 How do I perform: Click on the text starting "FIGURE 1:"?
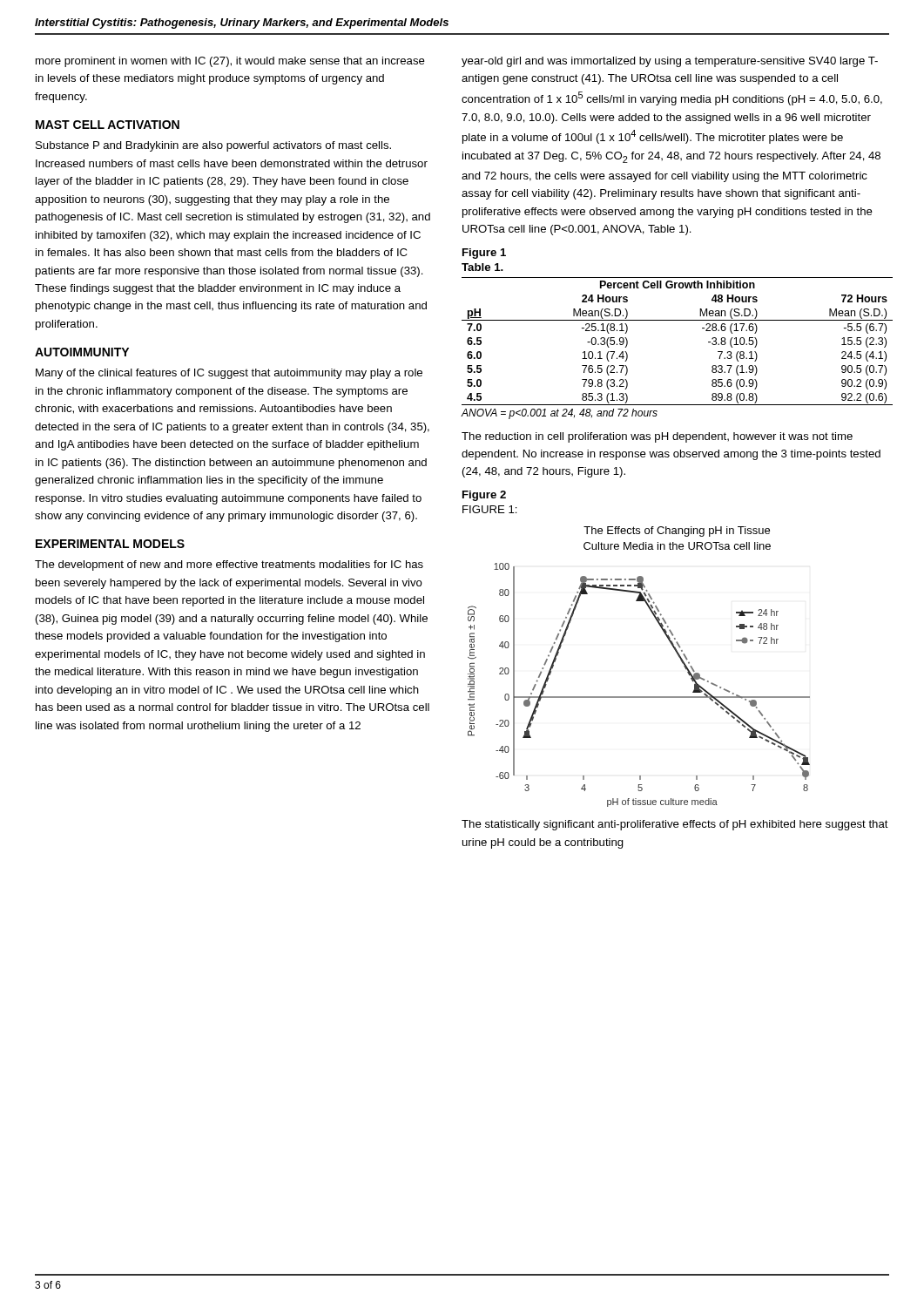[x=490, y=509]
